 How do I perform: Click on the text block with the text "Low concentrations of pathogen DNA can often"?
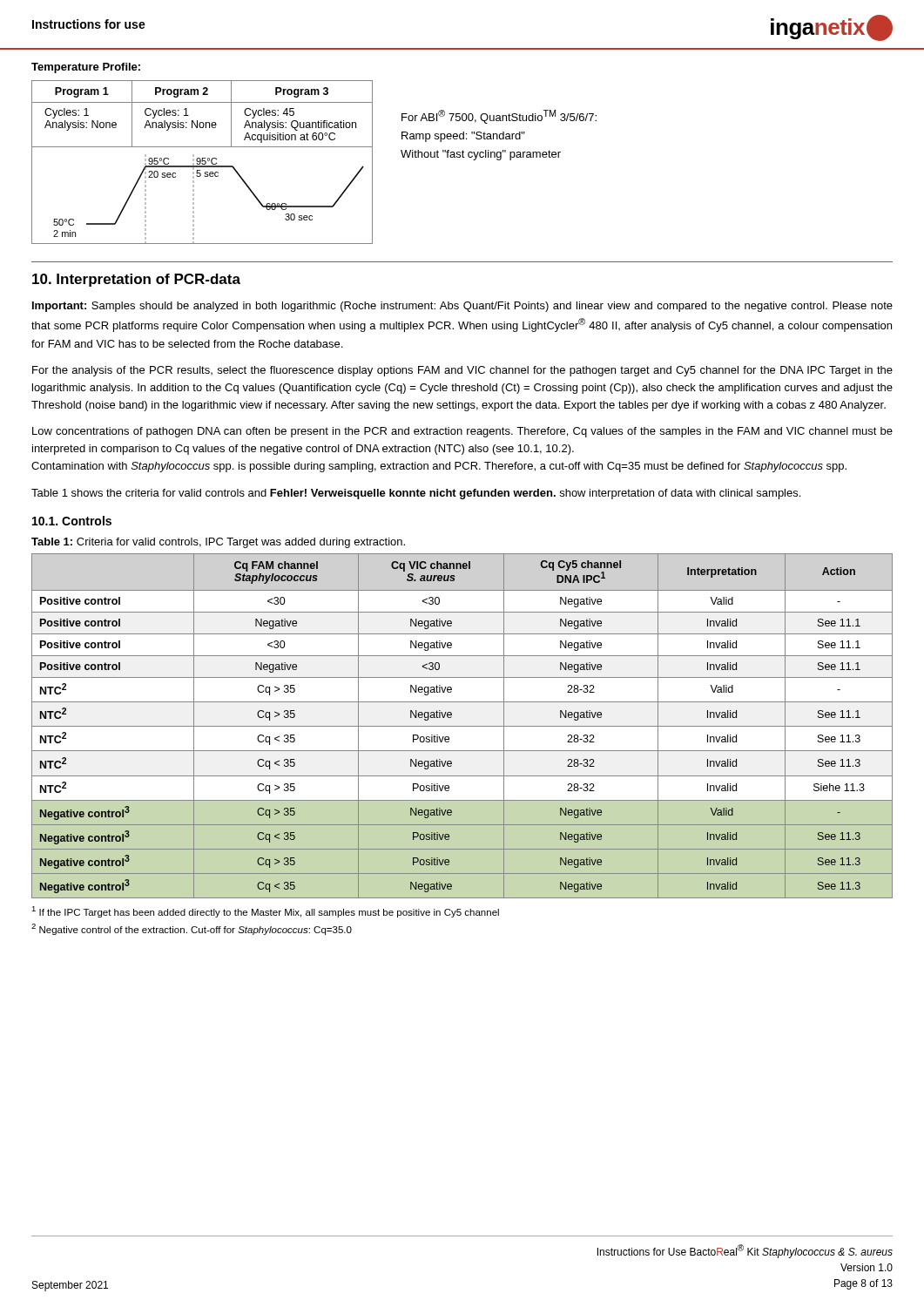[x=462, y=449]
